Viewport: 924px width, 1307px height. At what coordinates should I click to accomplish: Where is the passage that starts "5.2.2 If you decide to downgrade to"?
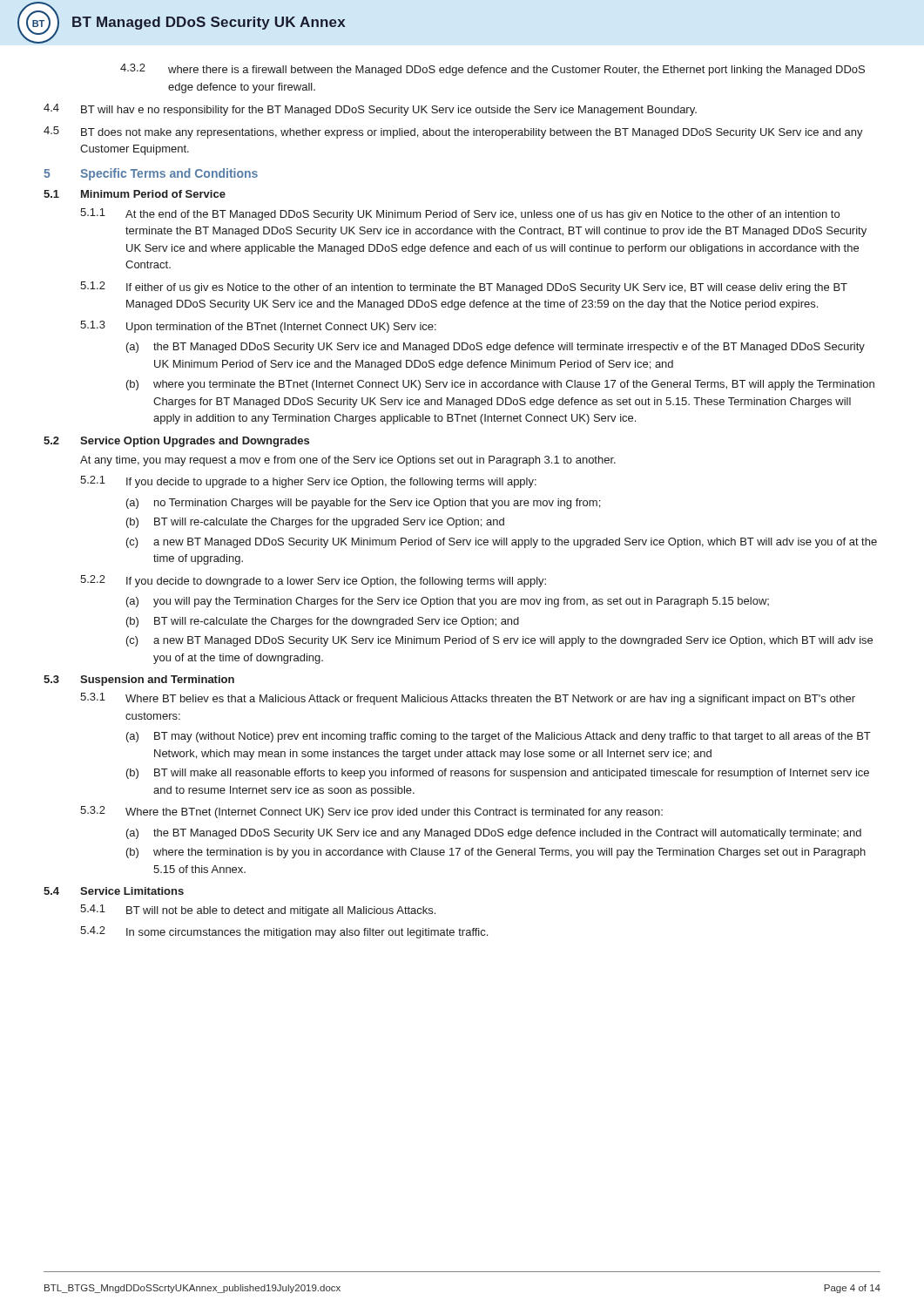(462, 619)
